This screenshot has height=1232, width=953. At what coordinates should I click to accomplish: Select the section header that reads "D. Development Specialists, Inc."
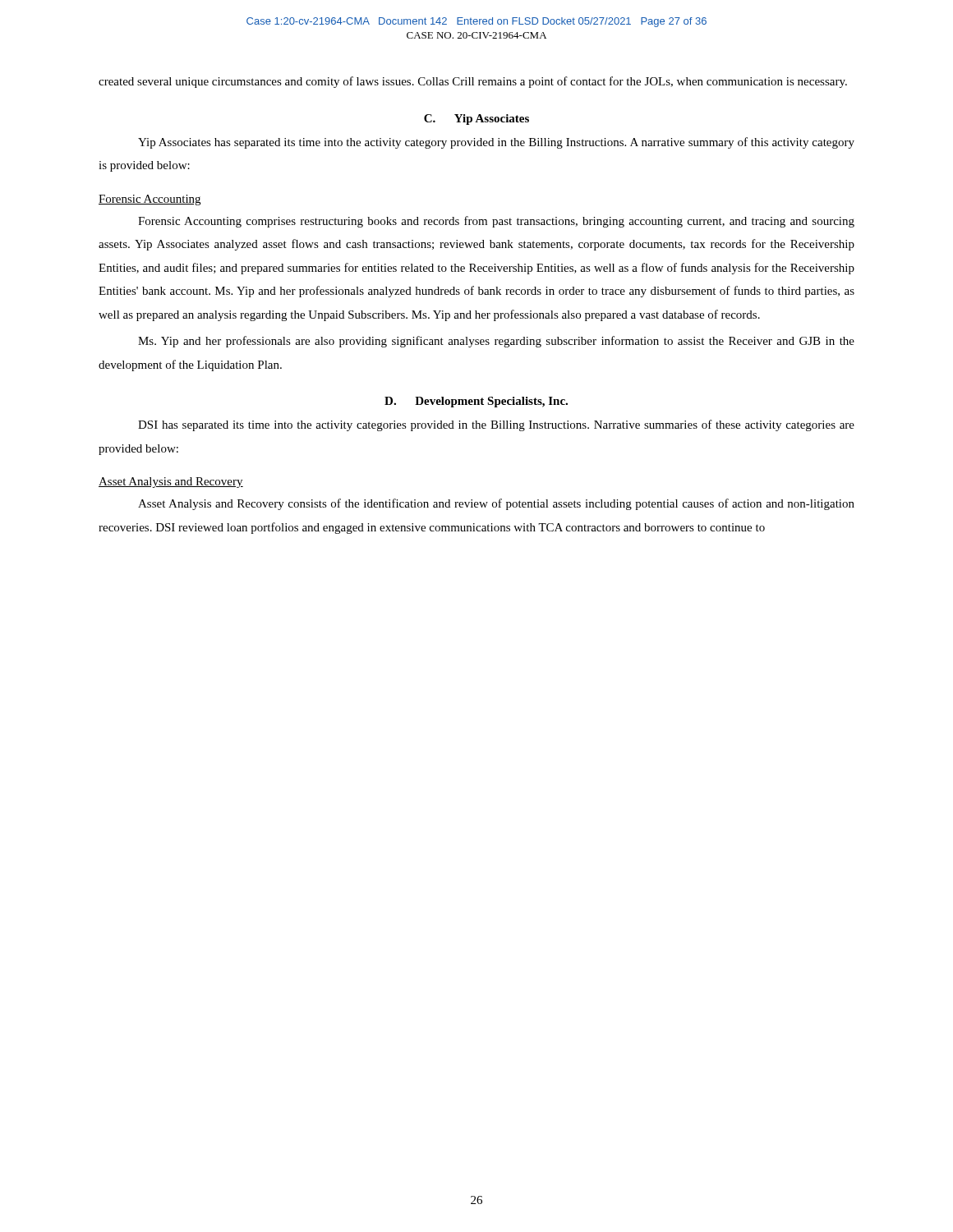pyautogui.click(x=476, y=401)
